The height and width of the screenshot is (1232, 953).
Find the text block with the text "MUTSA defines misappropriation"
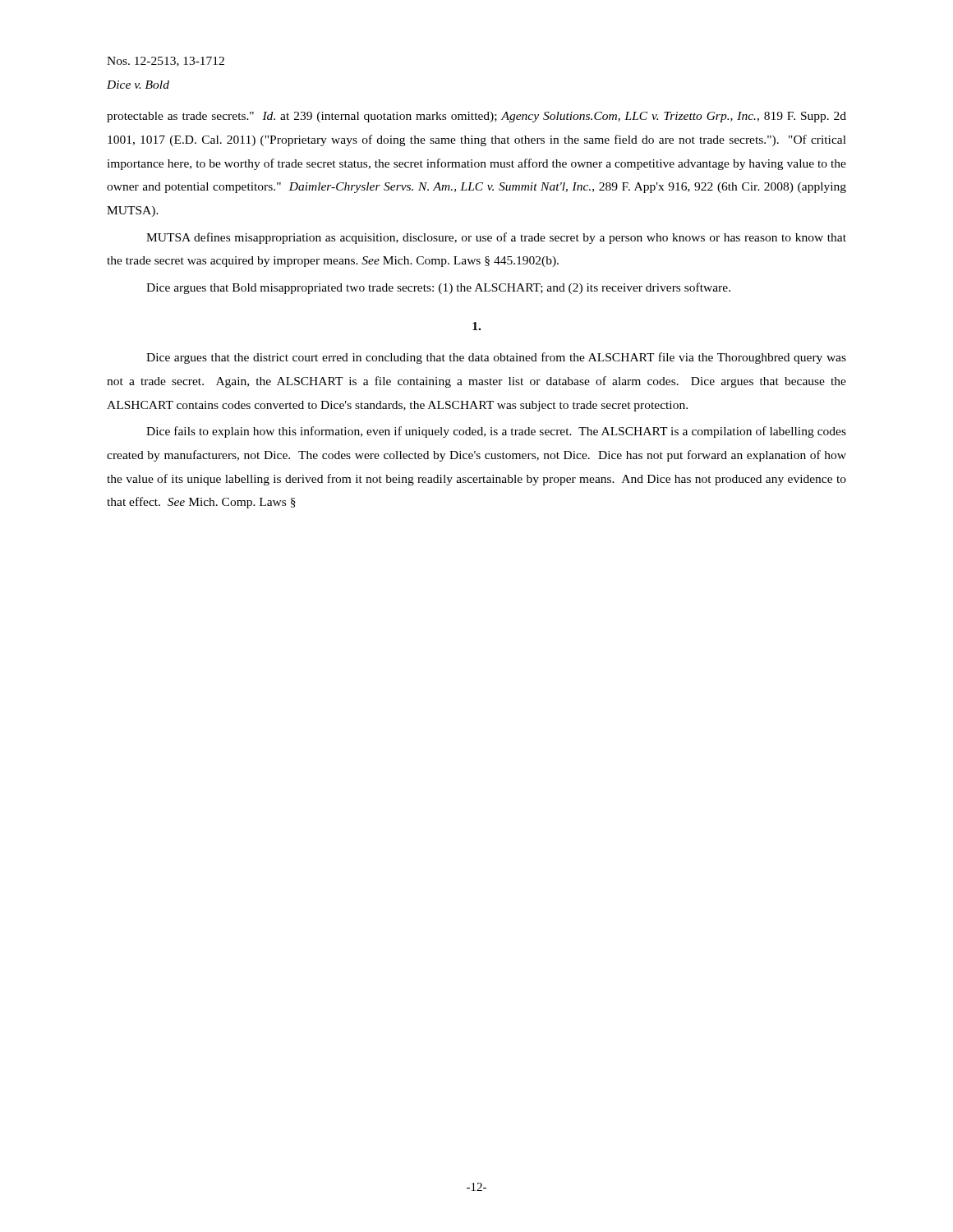pyautogui.click(x=476, y=248)
